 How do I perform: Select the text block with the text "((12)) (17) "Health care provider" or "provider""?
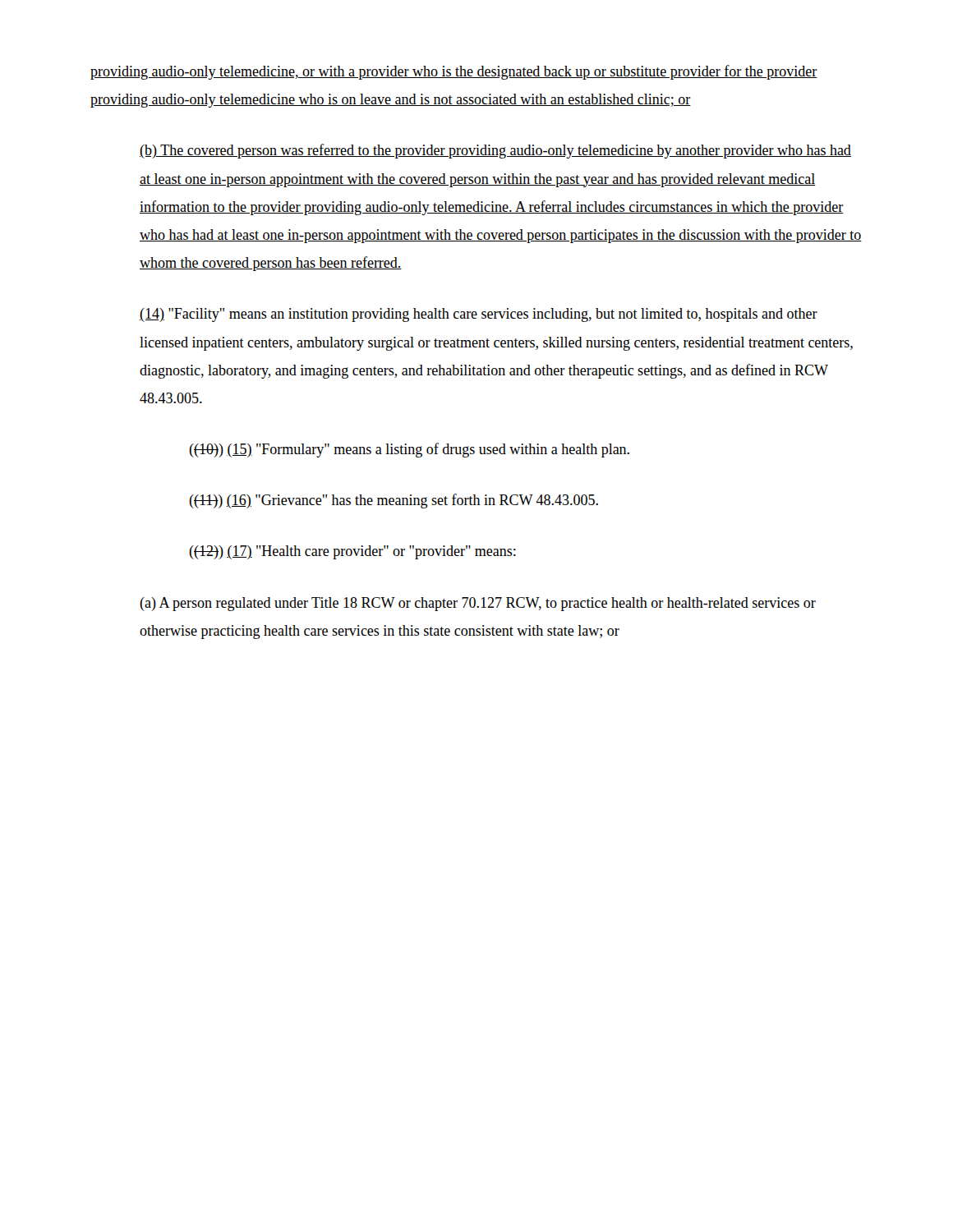(353, 552)
